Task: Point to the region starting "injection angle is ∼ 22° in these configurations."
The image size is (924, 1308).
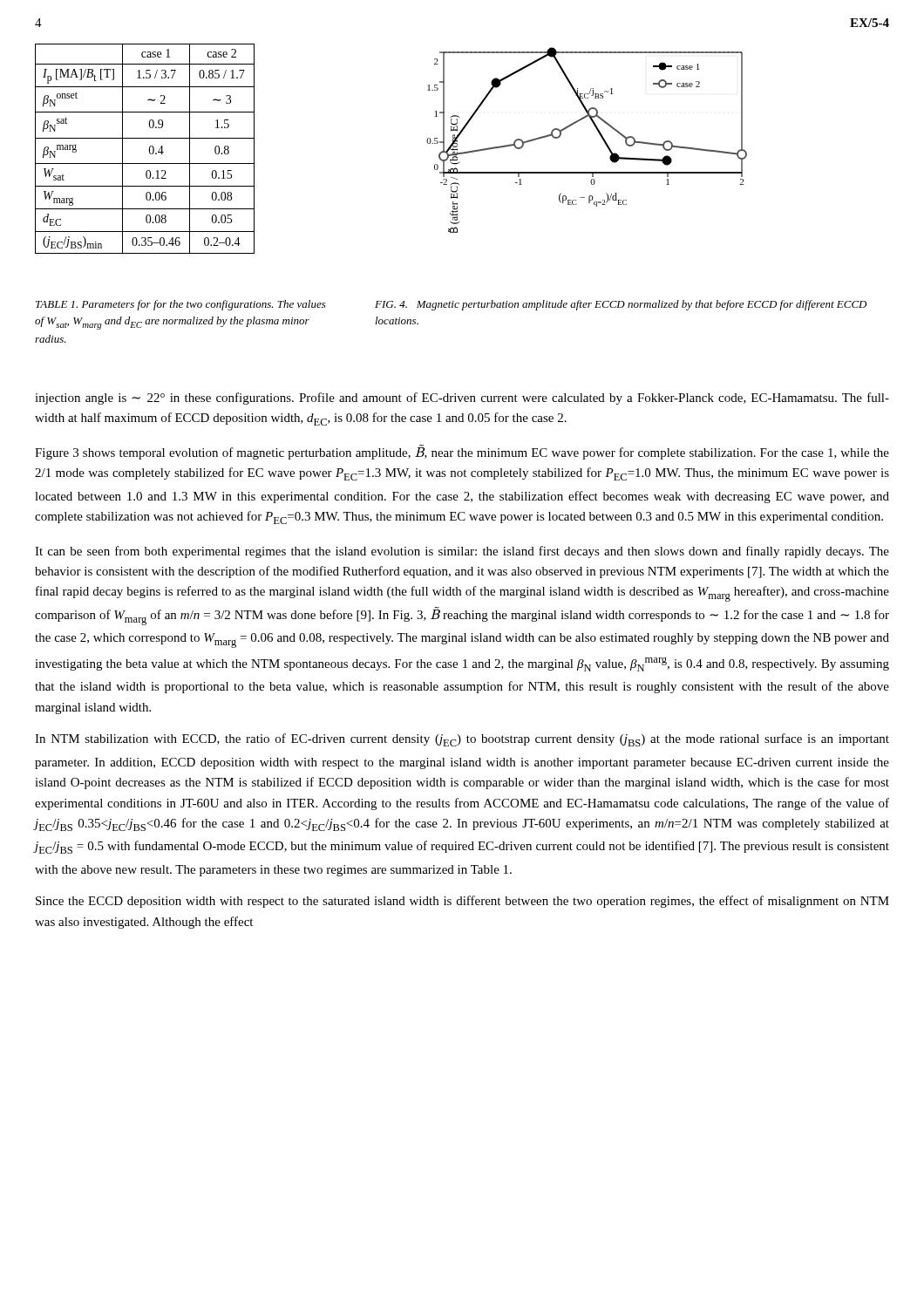Action: coord(462,410)
